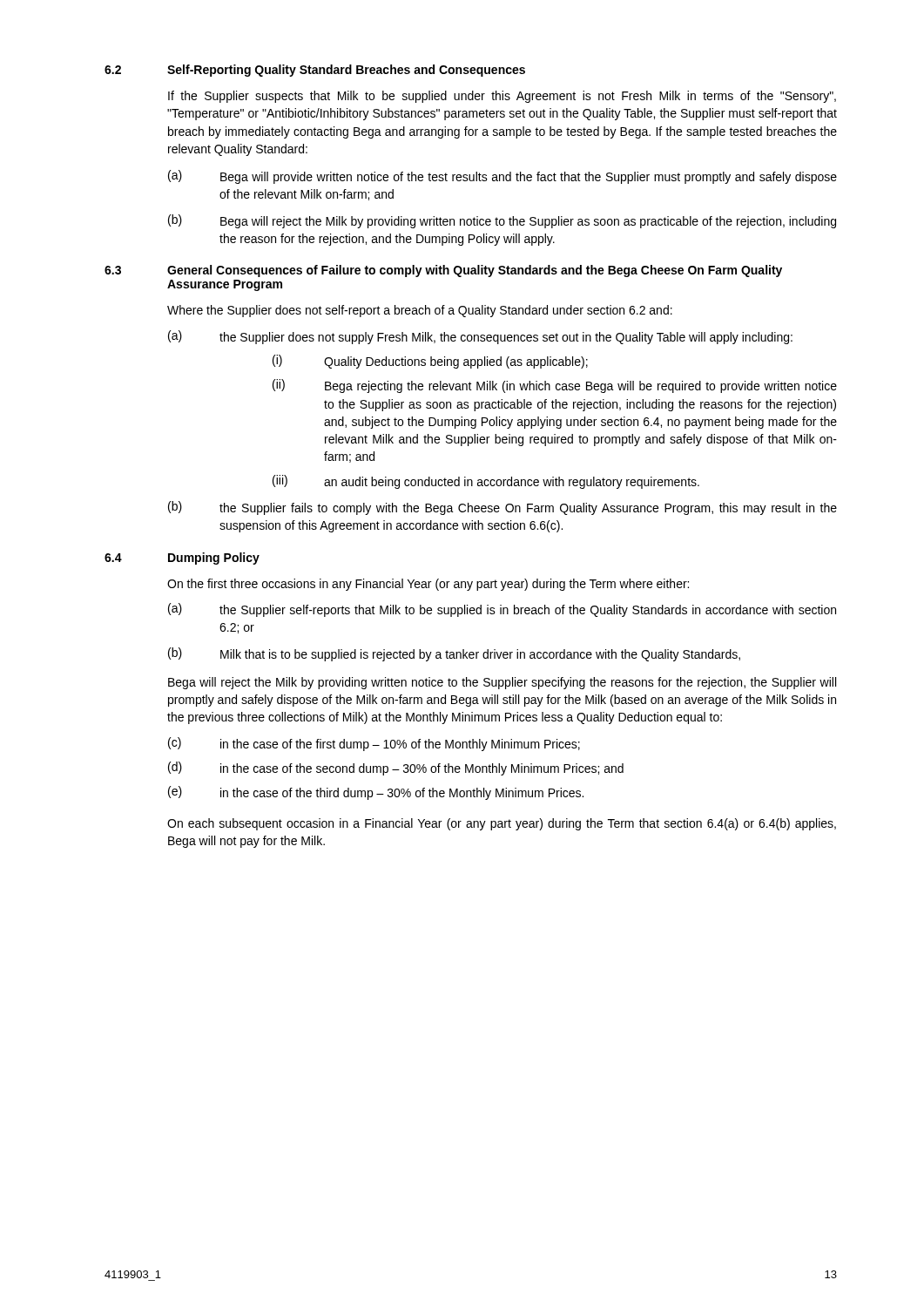Point to the text block starting "(ii) Bega rejecting"
The image size is (924, 1307).
pyautogui.click(x=554, y=422)
